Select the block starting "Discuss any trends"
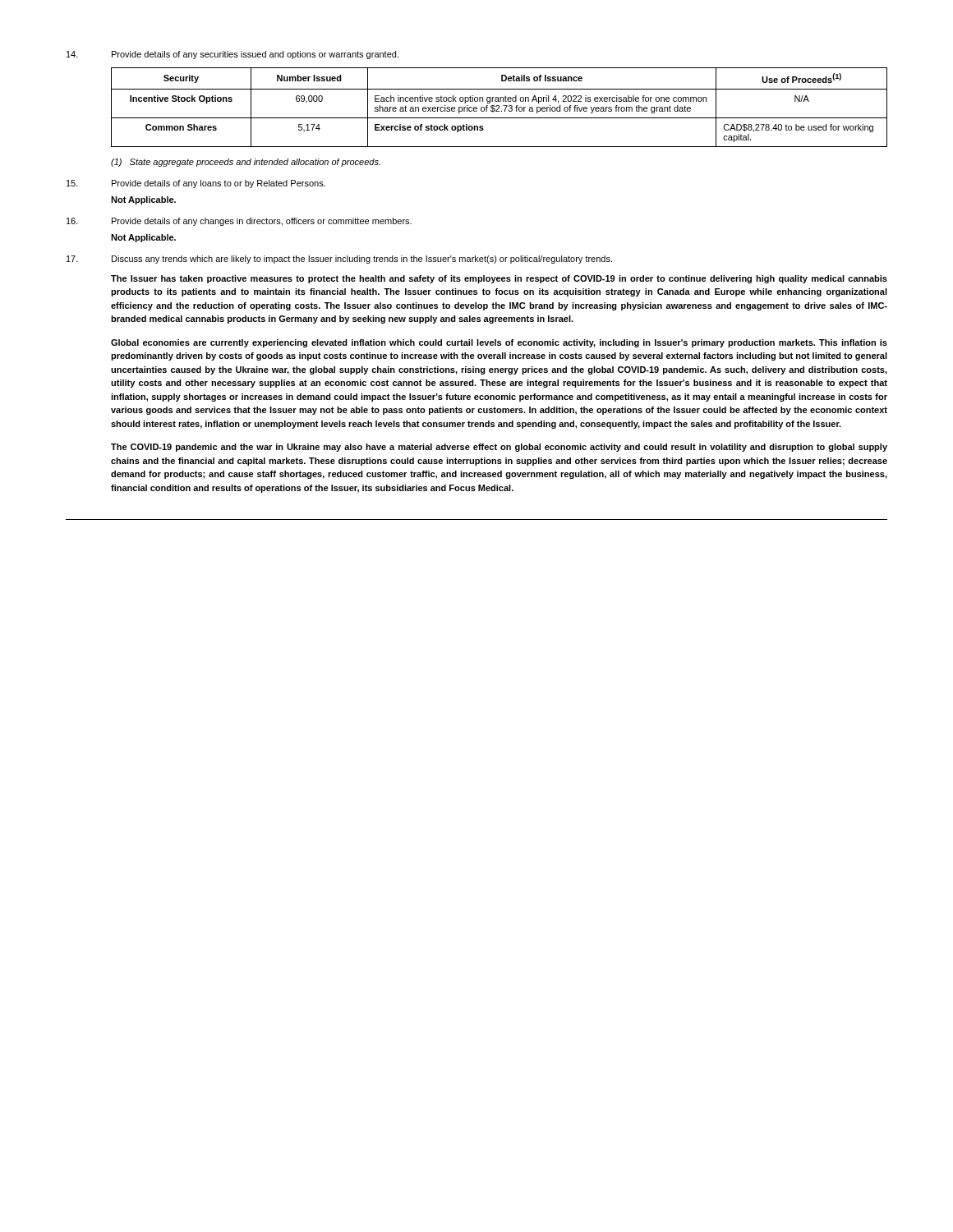The image size is (953, 1232). [x=476, y=258]
